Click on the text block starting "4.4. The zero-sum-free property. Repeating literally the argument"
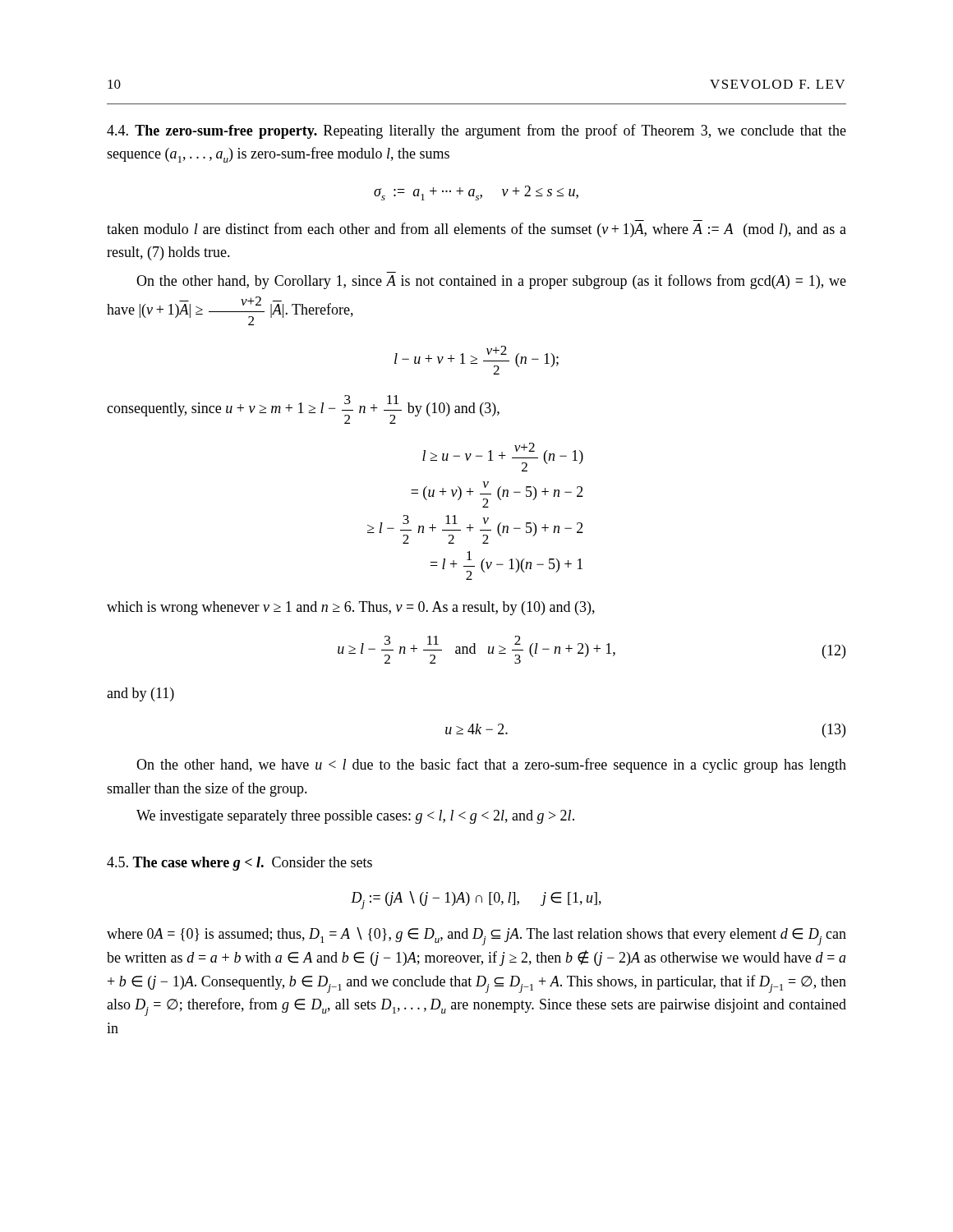Image resolution: width=953 pixels, height=1232 pixels. [476, 143]
